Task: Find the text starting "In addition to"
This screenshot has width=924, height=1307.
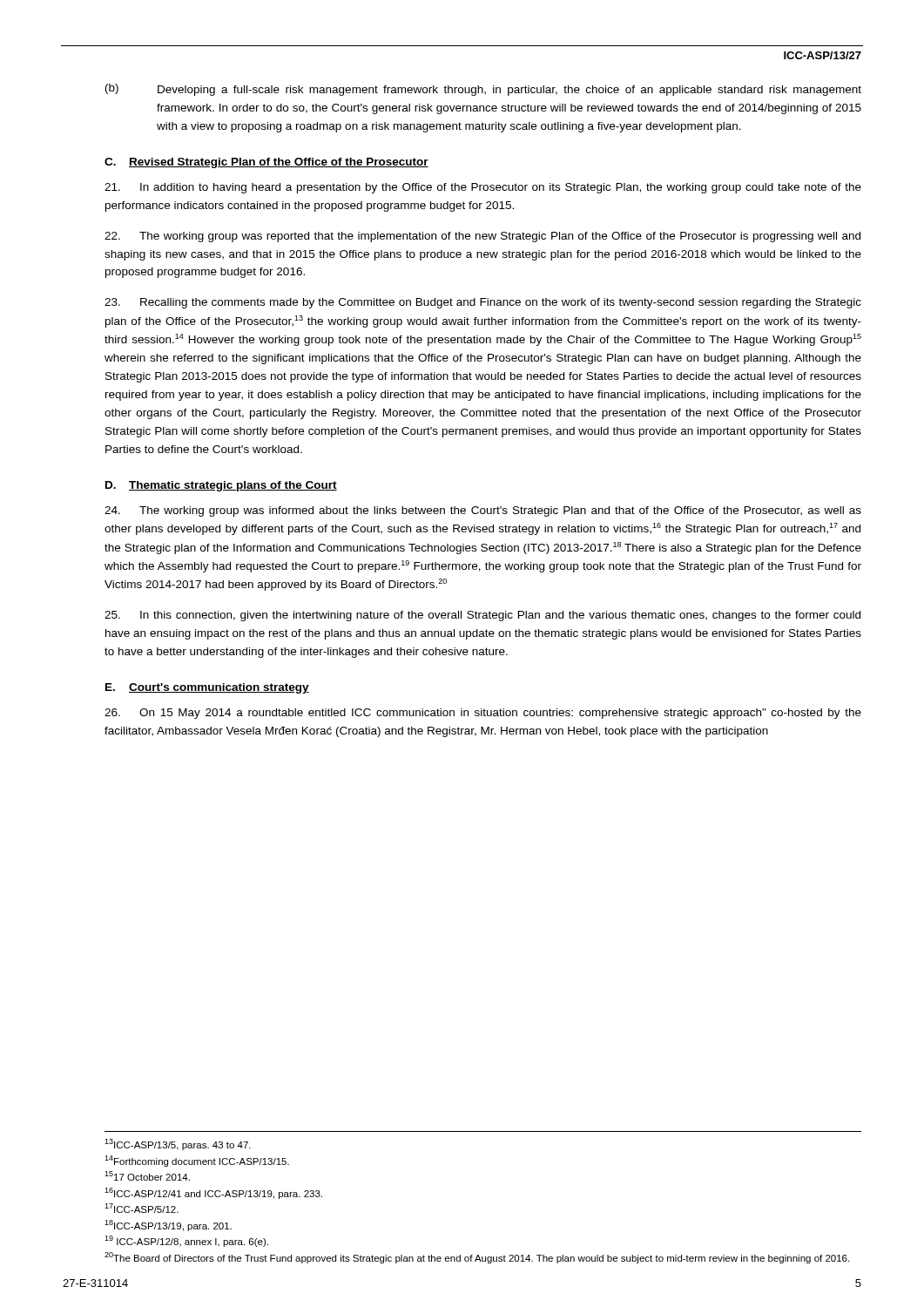Action: [x=483, y=195]
